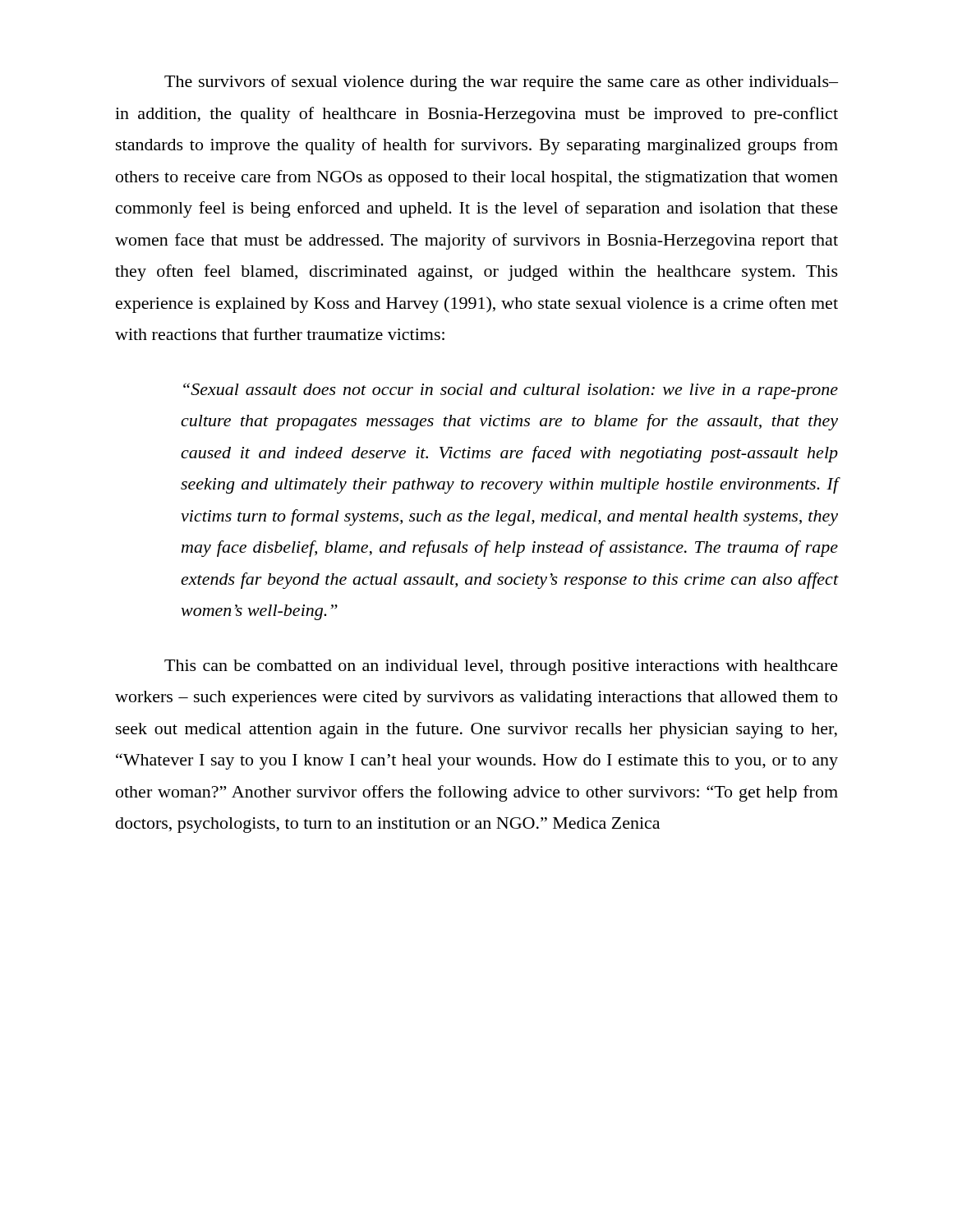Viewport: 953px width, 1232px height.
Task: Find the block on this page that starts "The survivors of sexual violence during the"
Action: pos(476,207)
